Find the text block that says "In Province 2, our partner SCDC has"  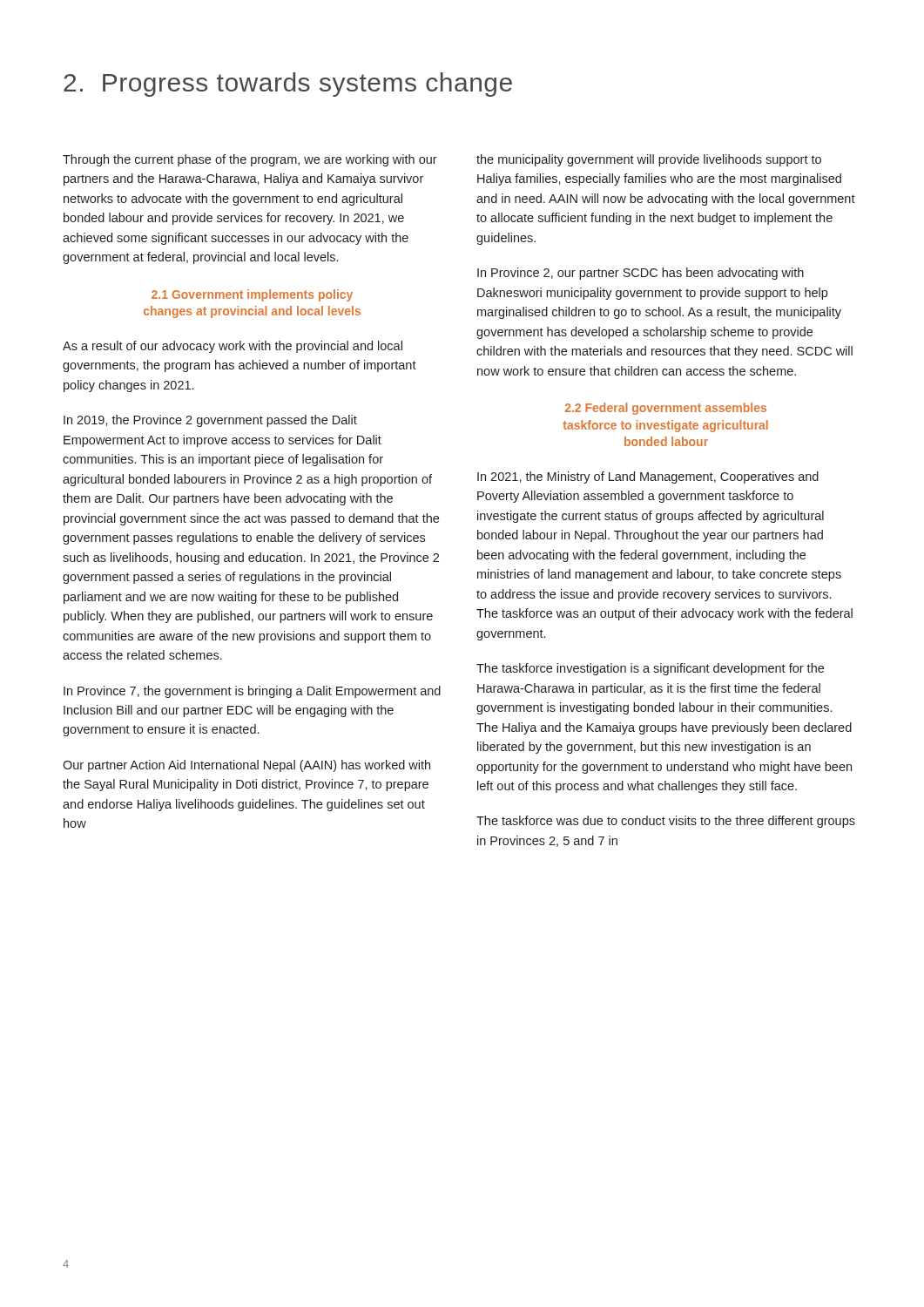click(666, 322)
